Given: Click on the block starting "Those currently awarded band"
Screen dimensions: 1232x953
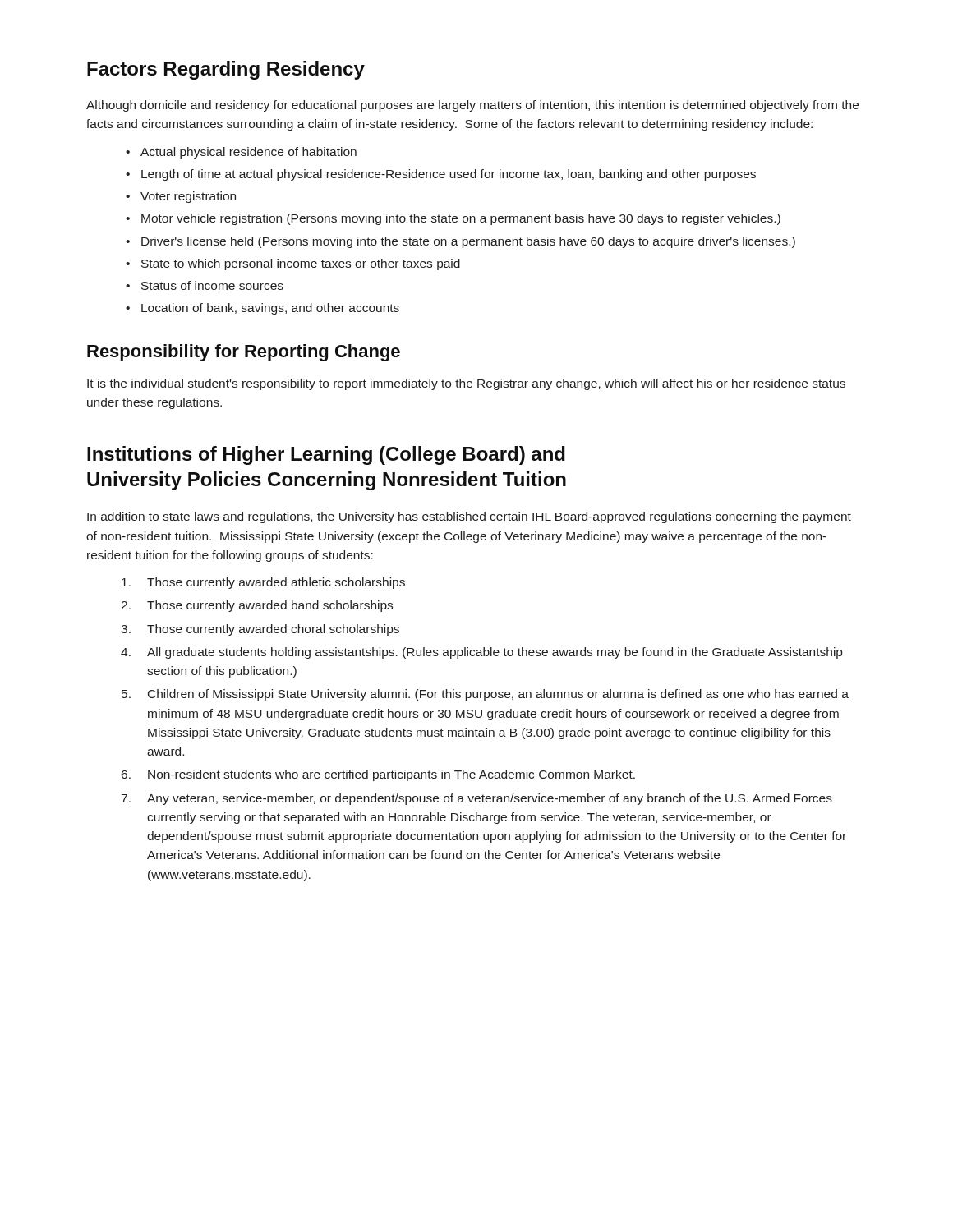Looking at the screenshot, I should 270,605.
